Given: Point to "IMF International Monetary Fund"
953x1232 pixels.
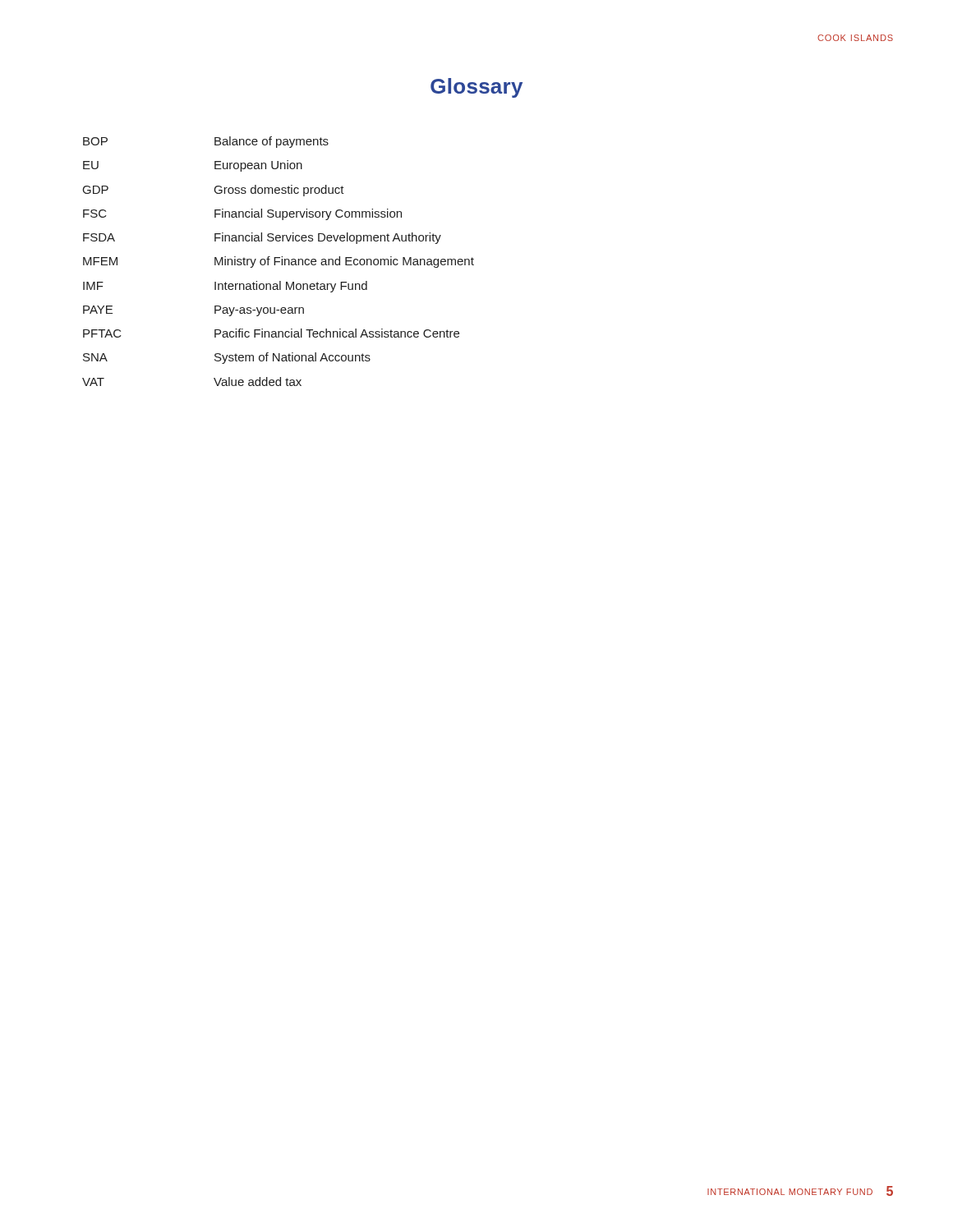Looking at the screenshot, I should click(x=225, y=285).
